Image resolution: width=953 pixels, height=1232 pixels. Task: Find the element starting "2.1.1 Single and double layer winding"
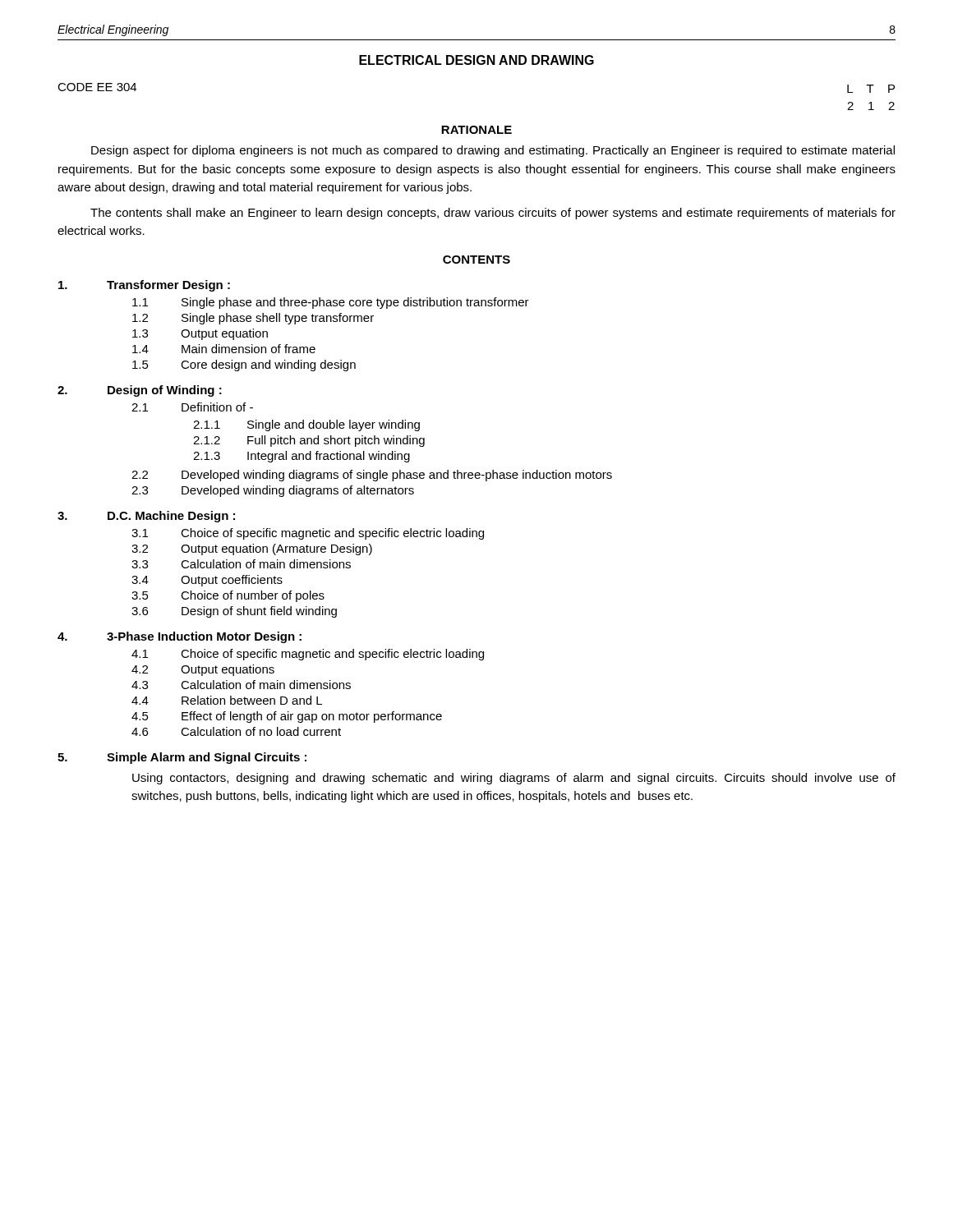pyautogui.click(x=307, y=424)
